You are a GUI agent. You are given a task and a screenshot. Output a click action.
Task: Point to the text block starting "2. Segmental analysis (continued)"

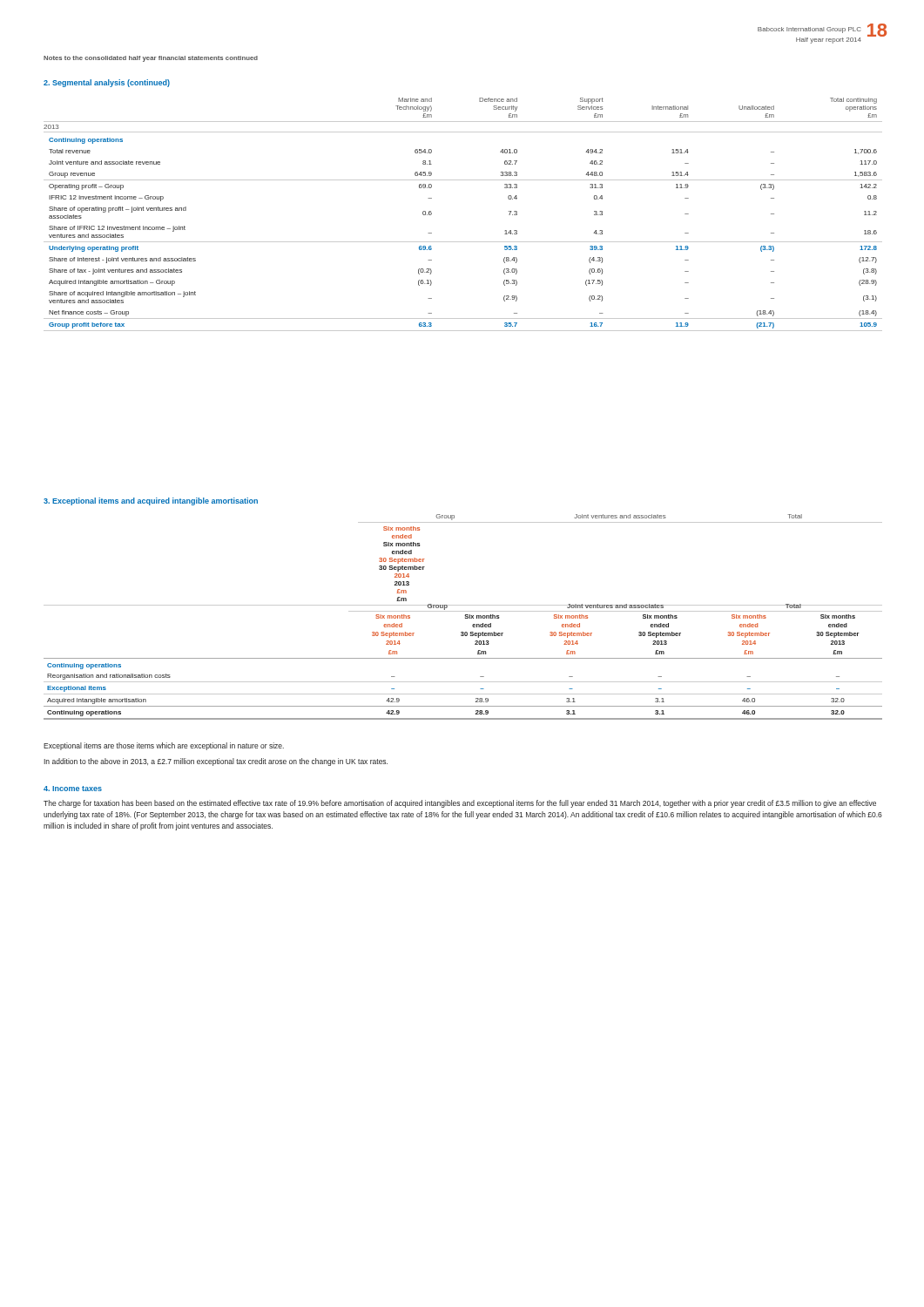(x=107, y=83)
